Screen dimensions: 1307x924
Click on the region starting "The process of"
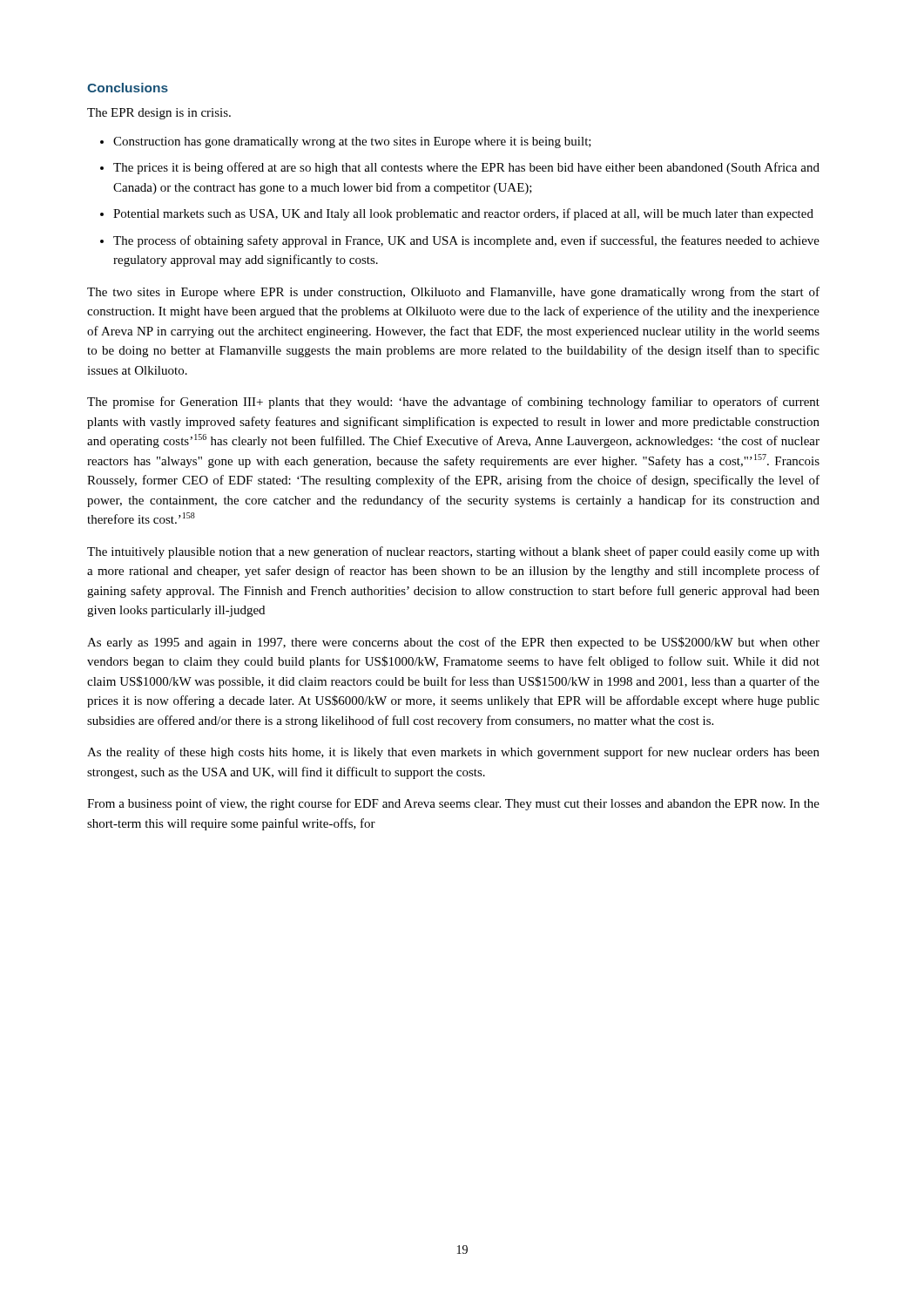(x=466, y=250)
